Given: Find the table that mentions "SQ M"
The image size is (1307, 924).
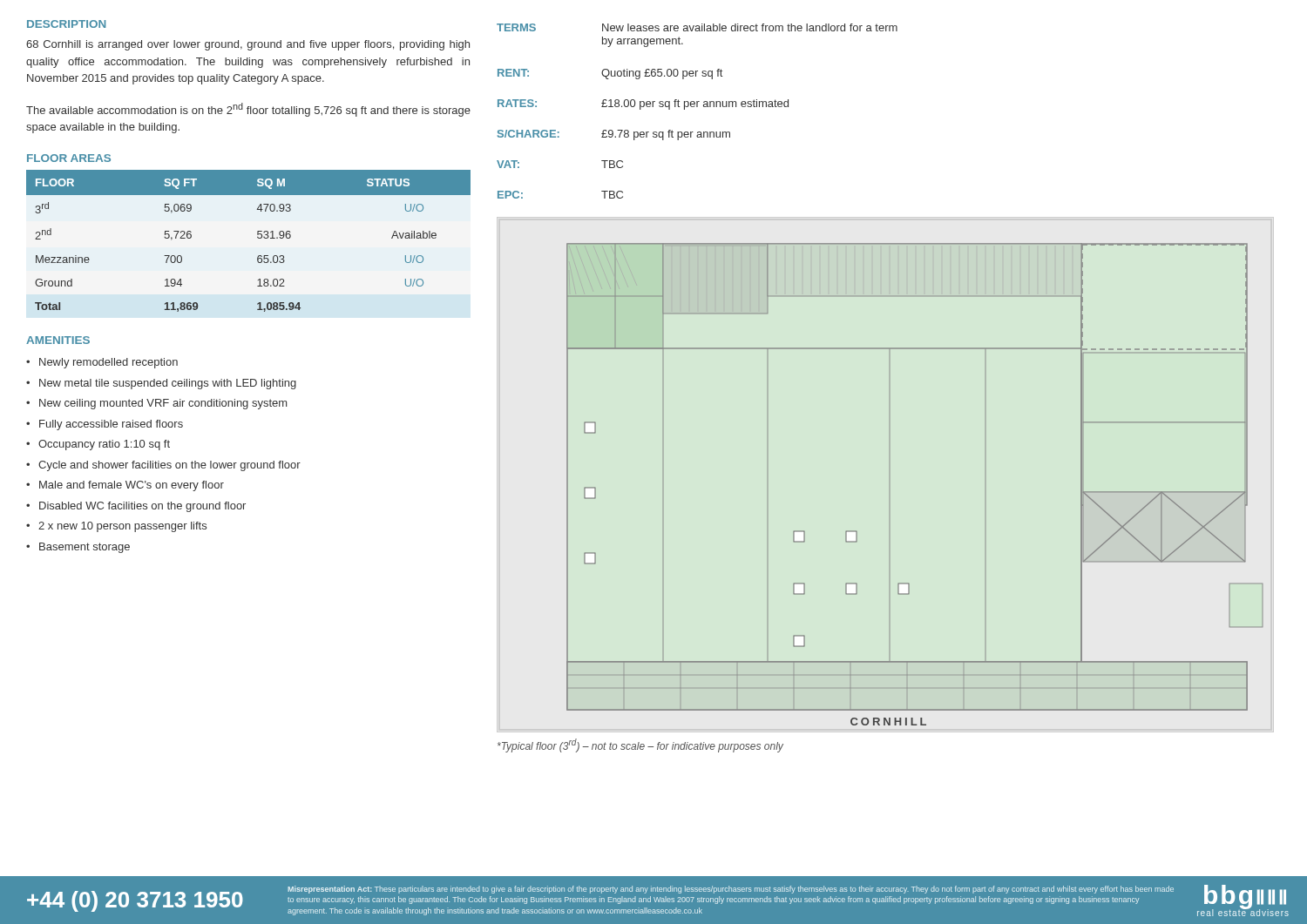Looking at the screenshot, I should click(x=248, y=244).
